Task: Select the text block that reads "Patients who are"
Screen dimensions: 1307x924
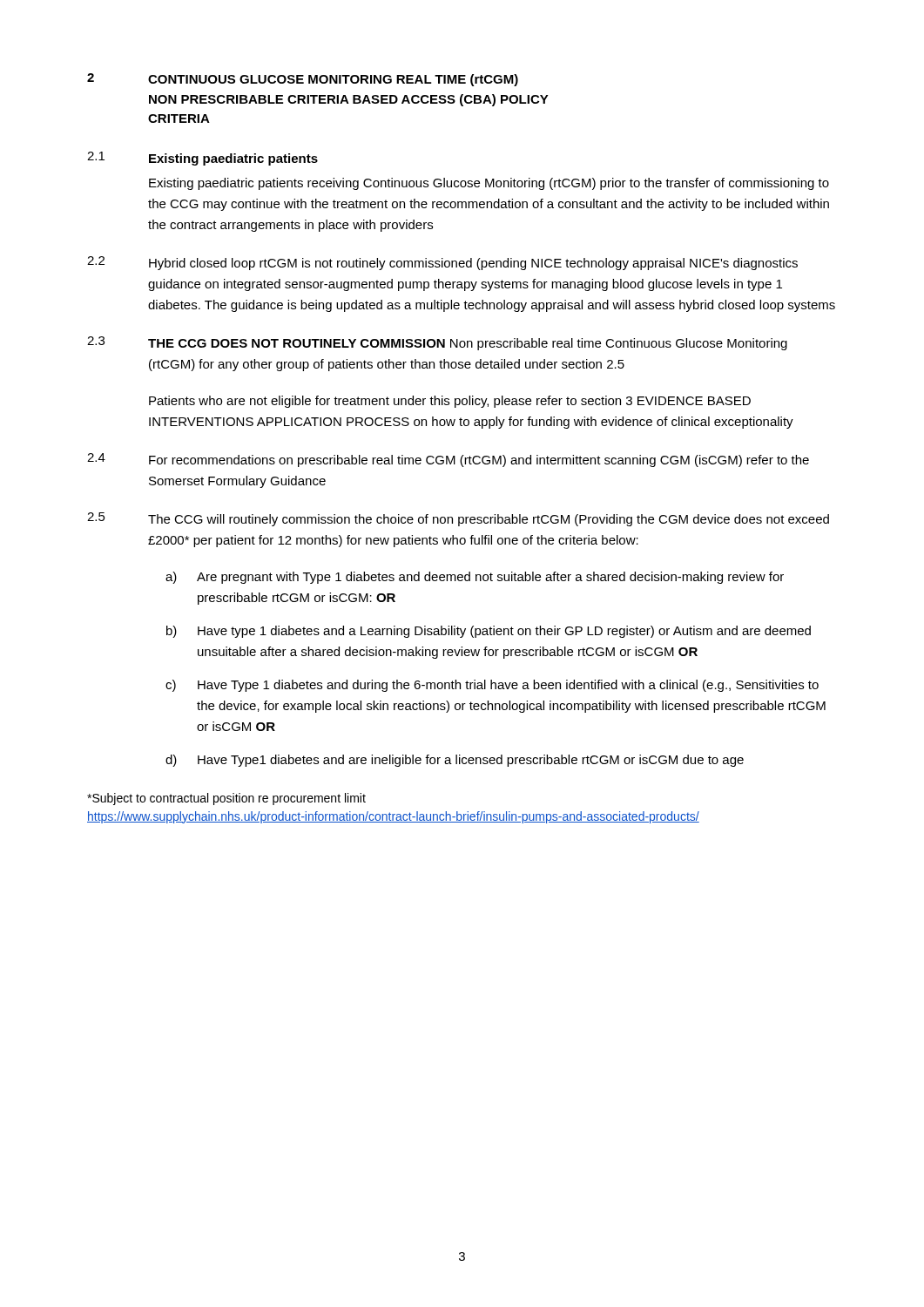Action: (x=471, y=410)
